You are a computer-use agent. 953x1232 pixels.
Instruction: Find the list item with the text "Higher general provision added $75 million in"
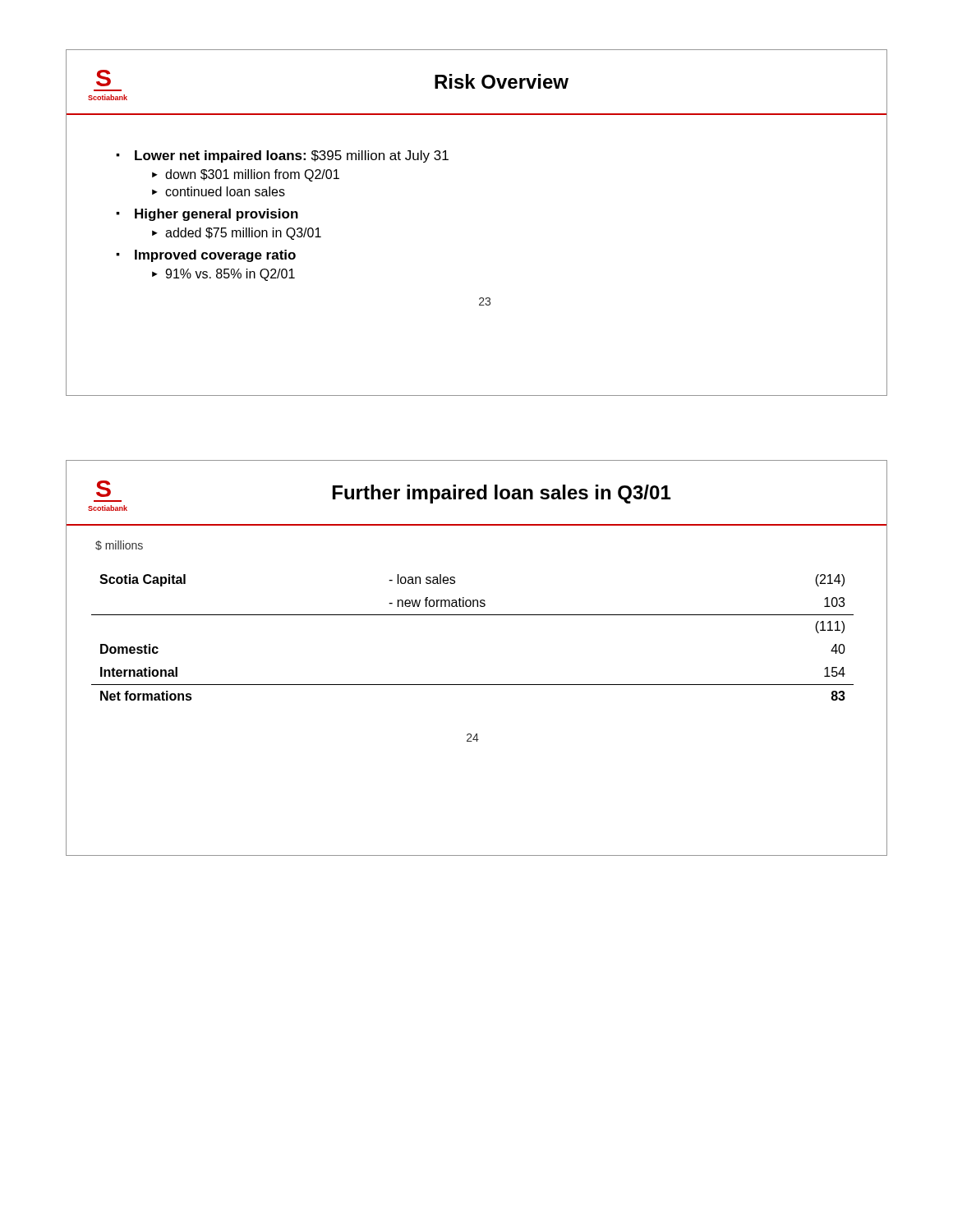(x=216, y=215)
